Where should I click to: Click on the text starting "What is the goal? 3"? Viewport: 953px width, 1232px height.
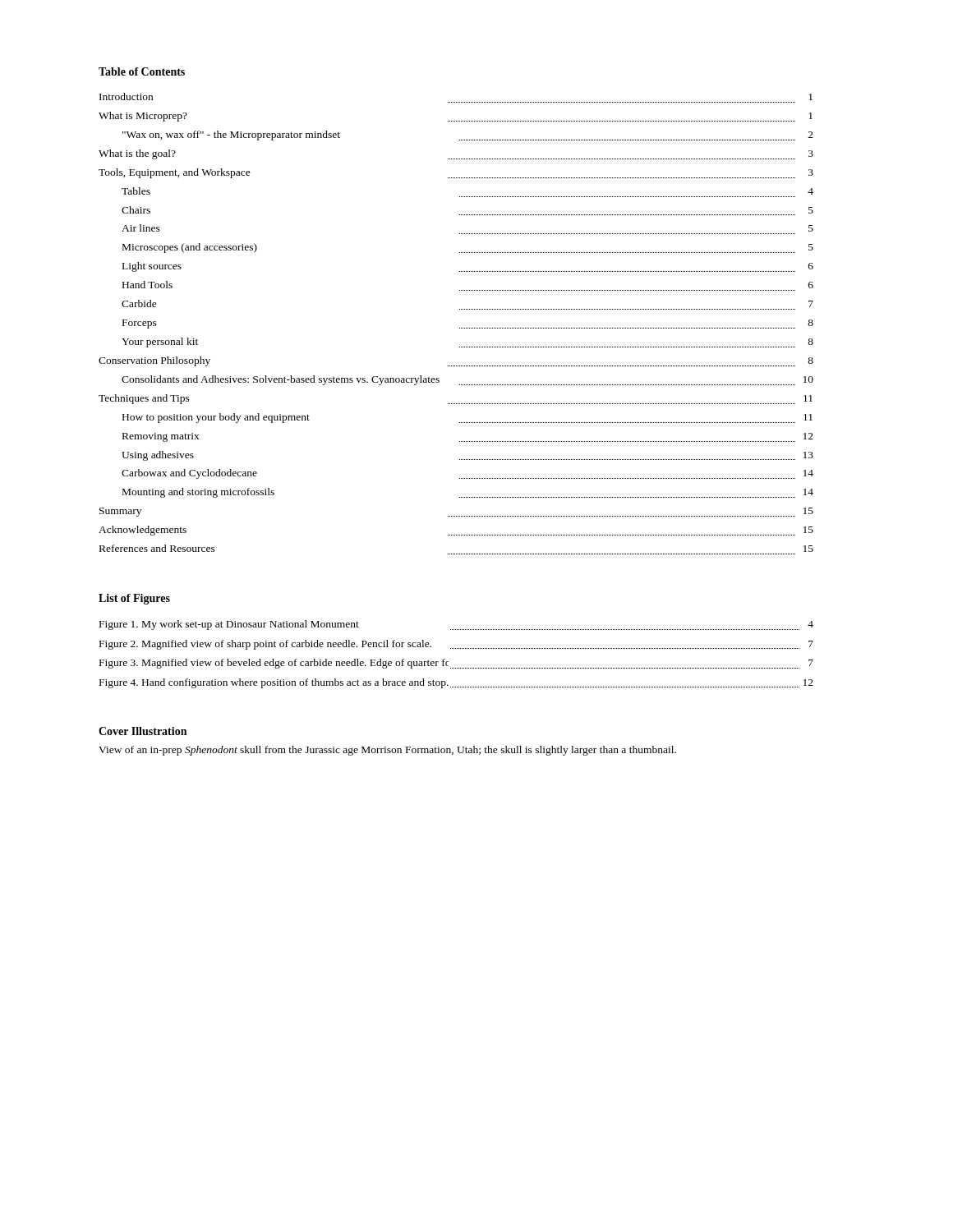456,154
